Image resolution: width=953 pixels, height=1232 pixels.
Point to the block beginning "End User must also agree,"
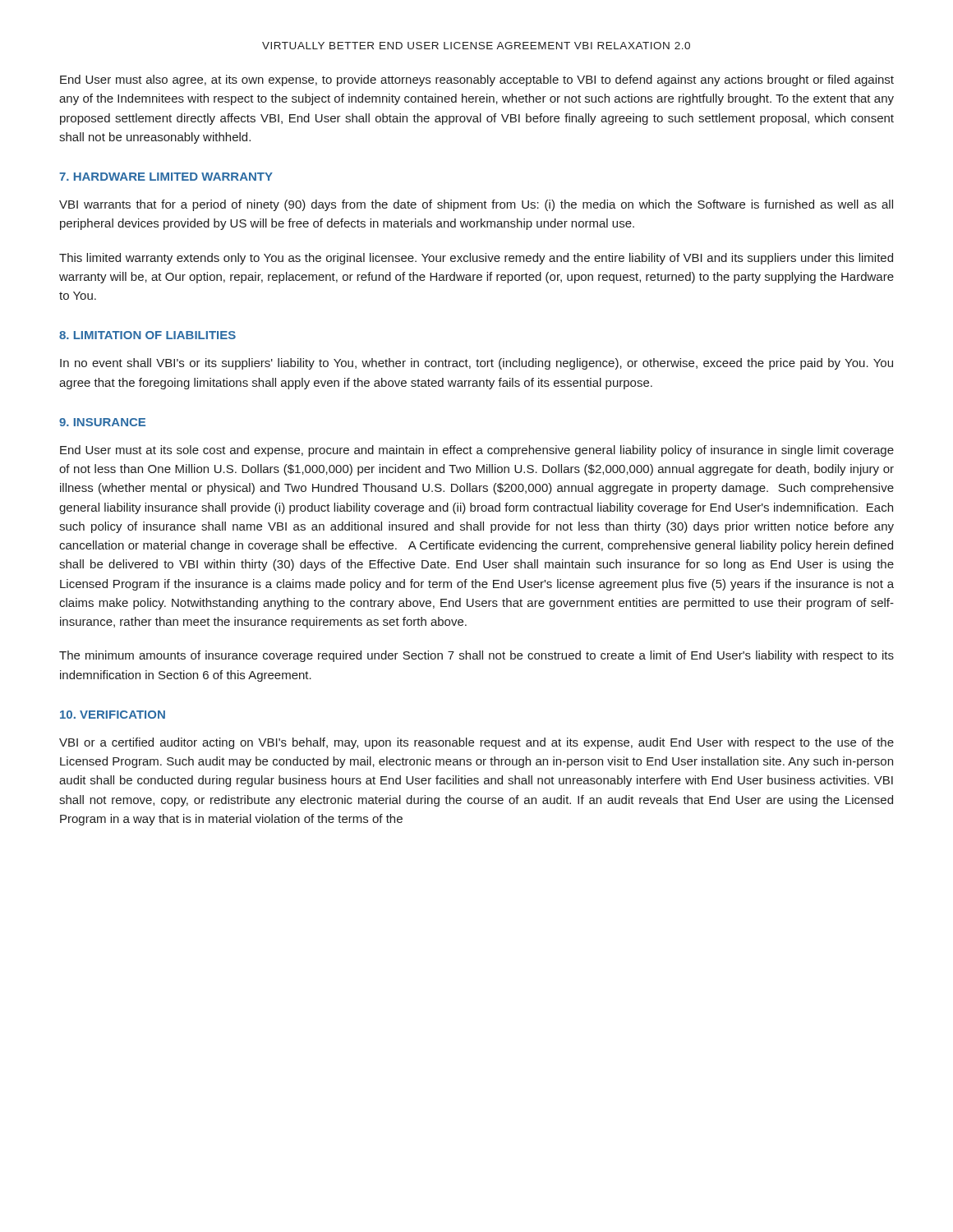[476, 108]
